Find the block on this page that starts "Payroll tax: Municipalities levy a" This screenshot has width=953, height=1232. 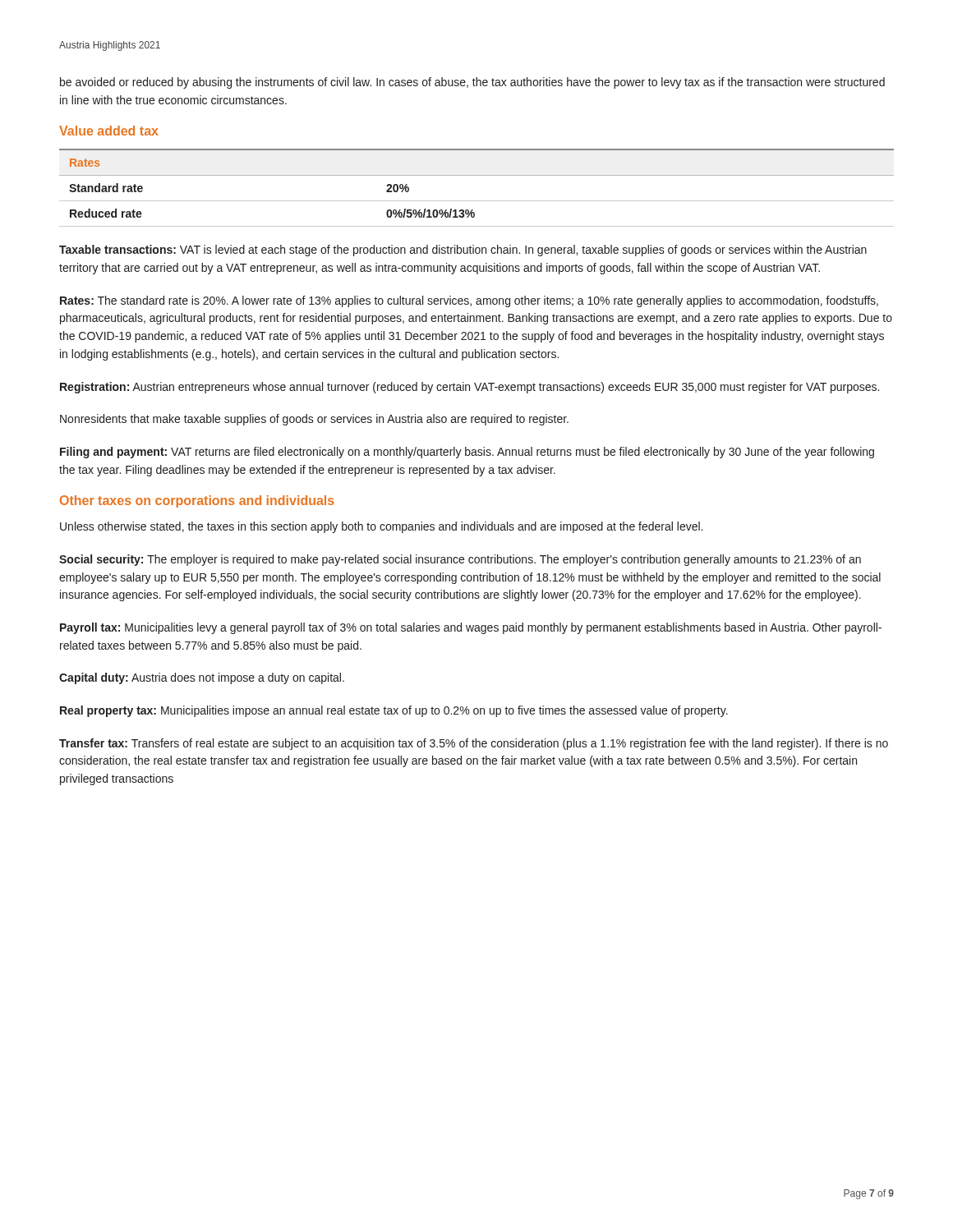point(471,636)
